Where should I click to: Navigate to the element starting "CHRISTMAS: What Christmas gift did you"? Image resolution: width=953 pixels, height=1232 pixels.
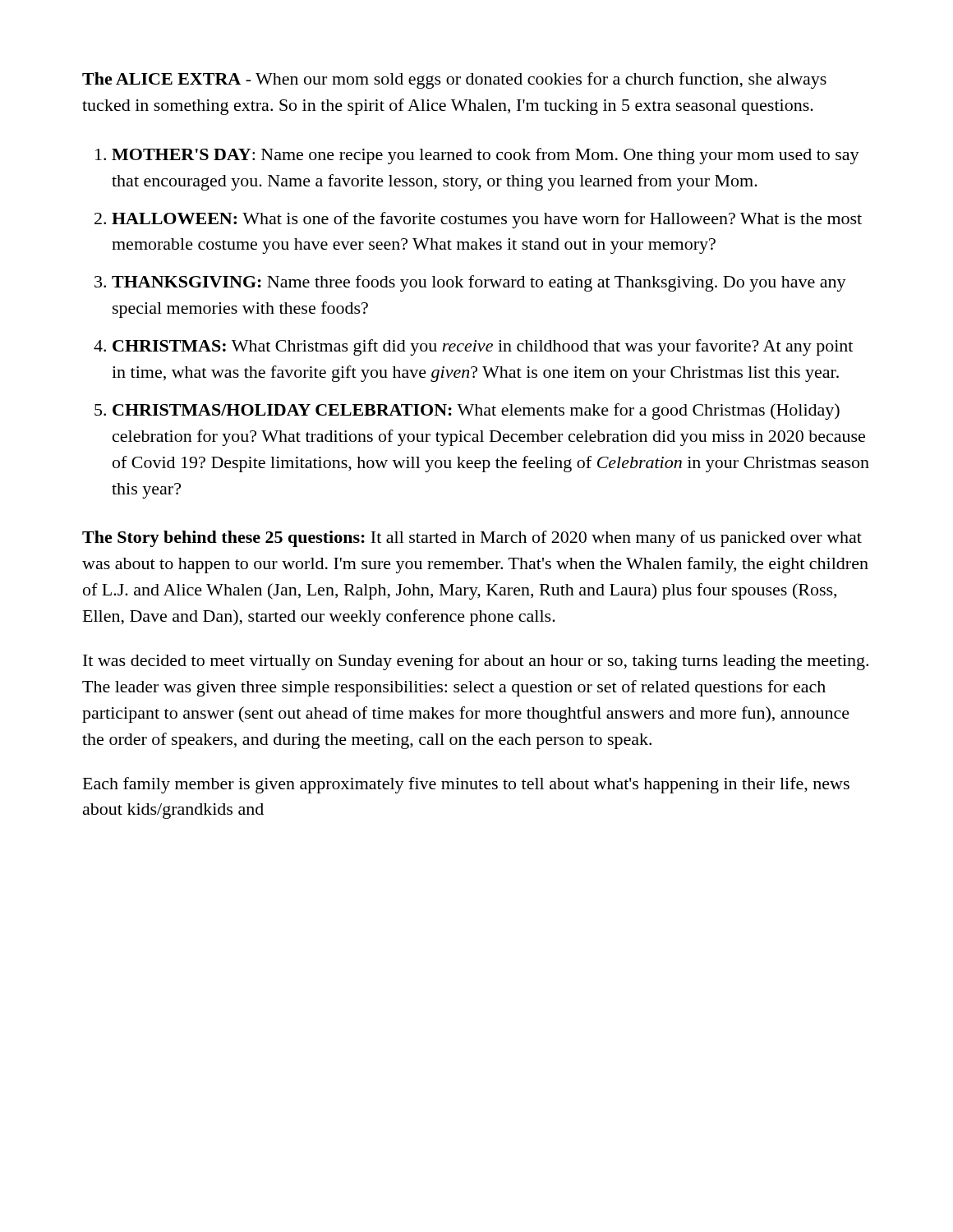[x=482, y=359]
